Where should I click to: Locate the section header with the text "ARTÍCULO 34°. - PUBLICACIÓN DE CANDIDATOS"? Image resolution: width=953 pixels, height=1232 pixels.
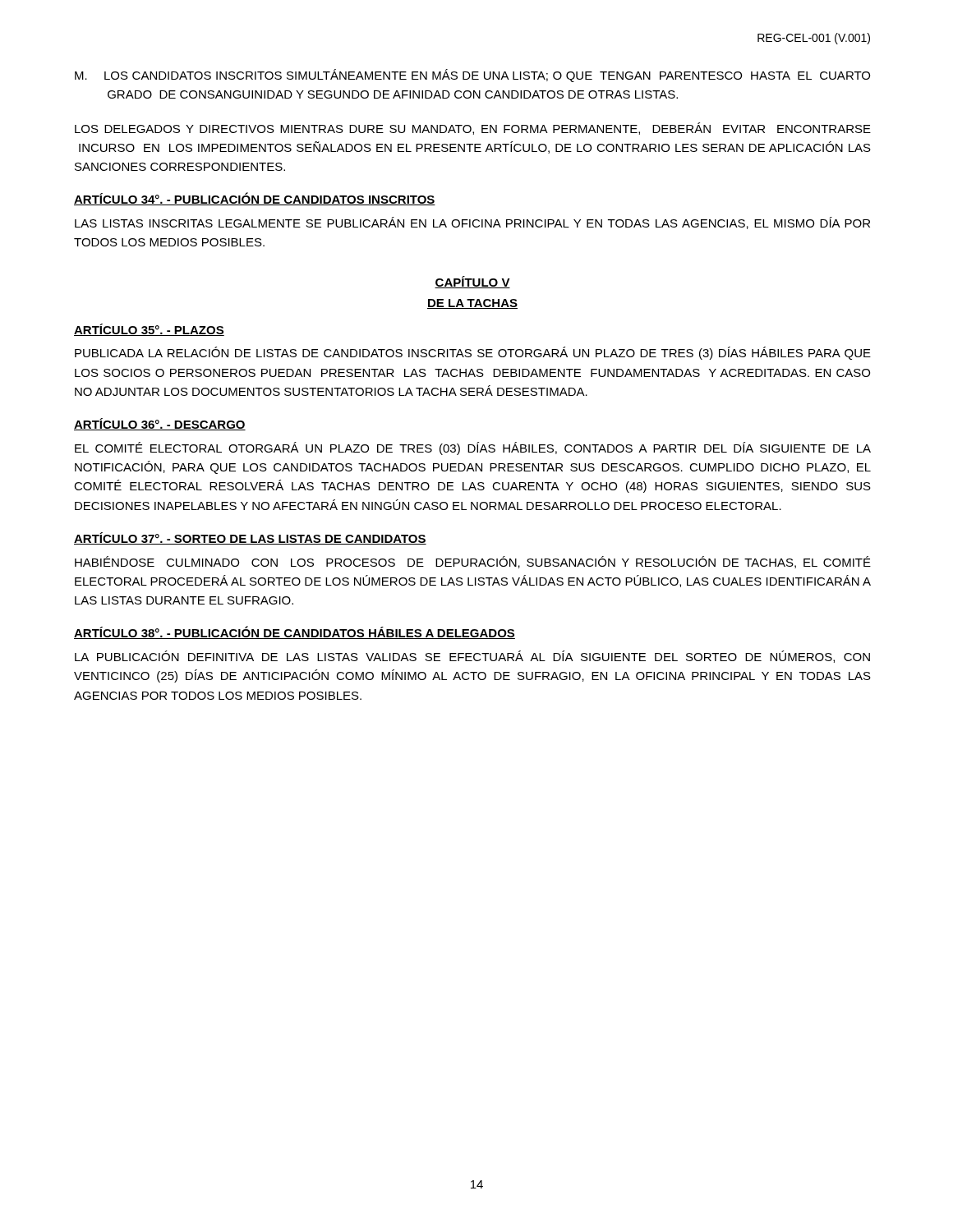[254, 199]
